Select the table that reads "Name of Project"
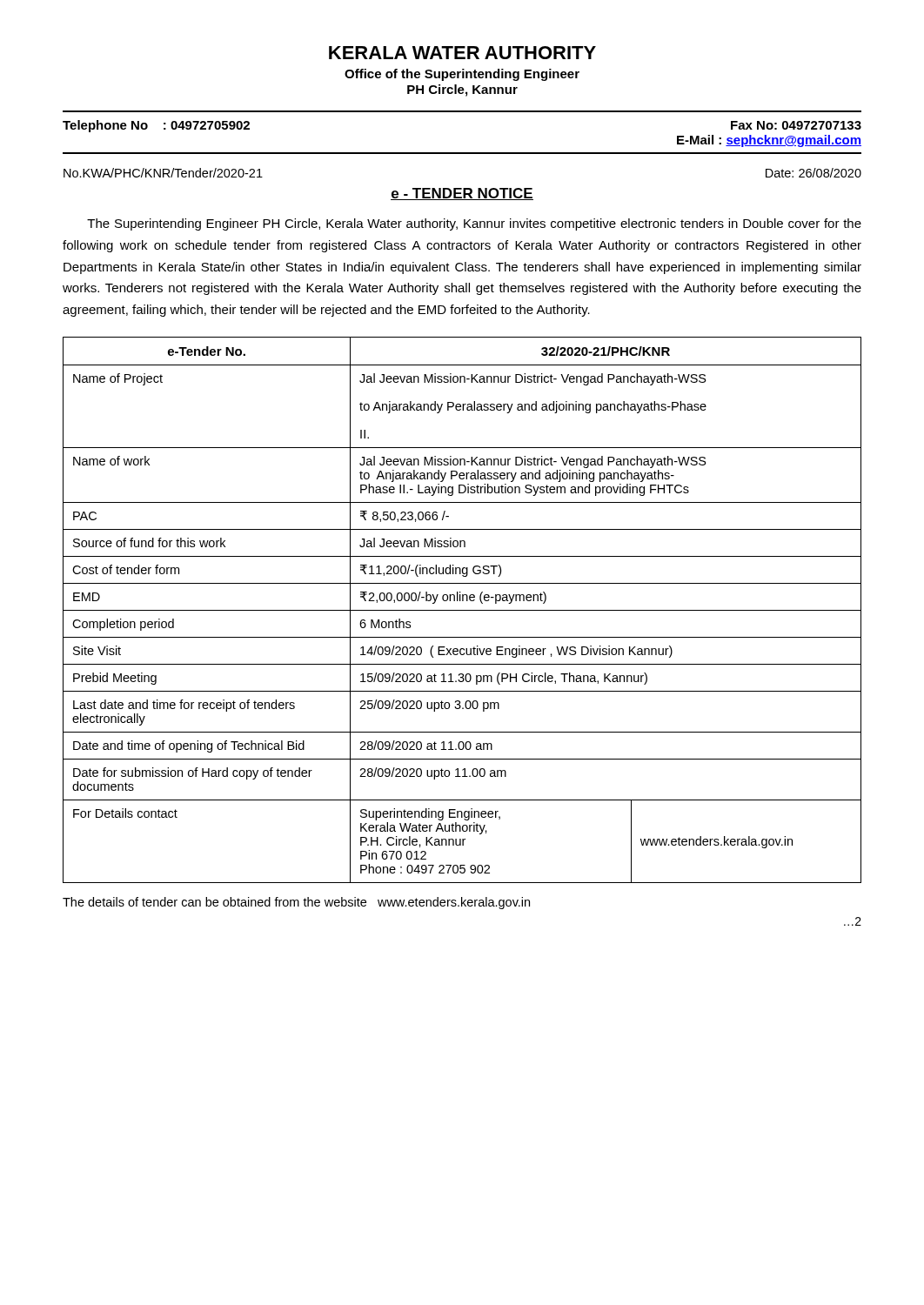This screenshot has width=924, height=1305. pos(462,610)
